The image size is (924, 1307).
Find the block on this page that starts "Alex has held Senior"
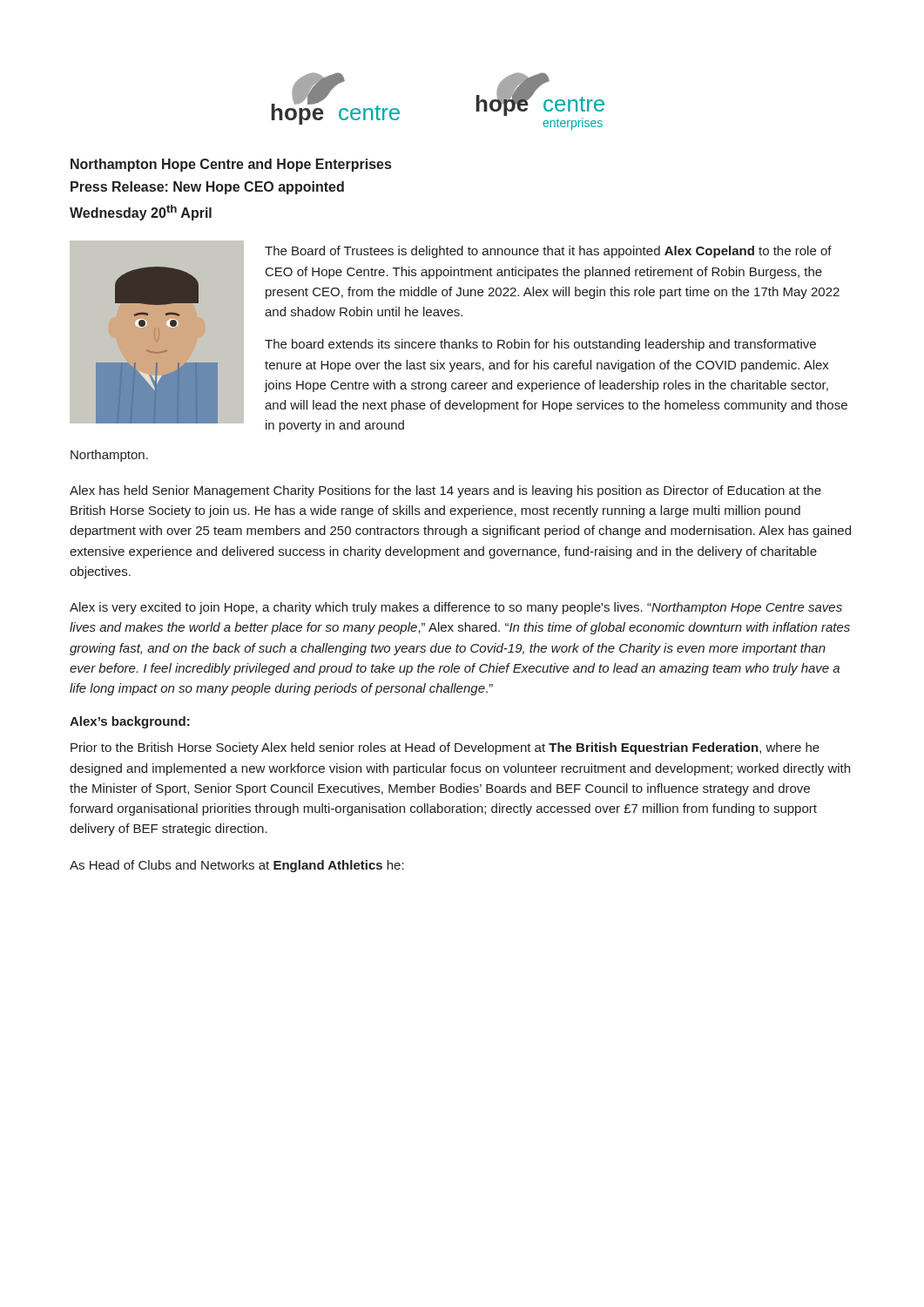[x=461, y=531]
